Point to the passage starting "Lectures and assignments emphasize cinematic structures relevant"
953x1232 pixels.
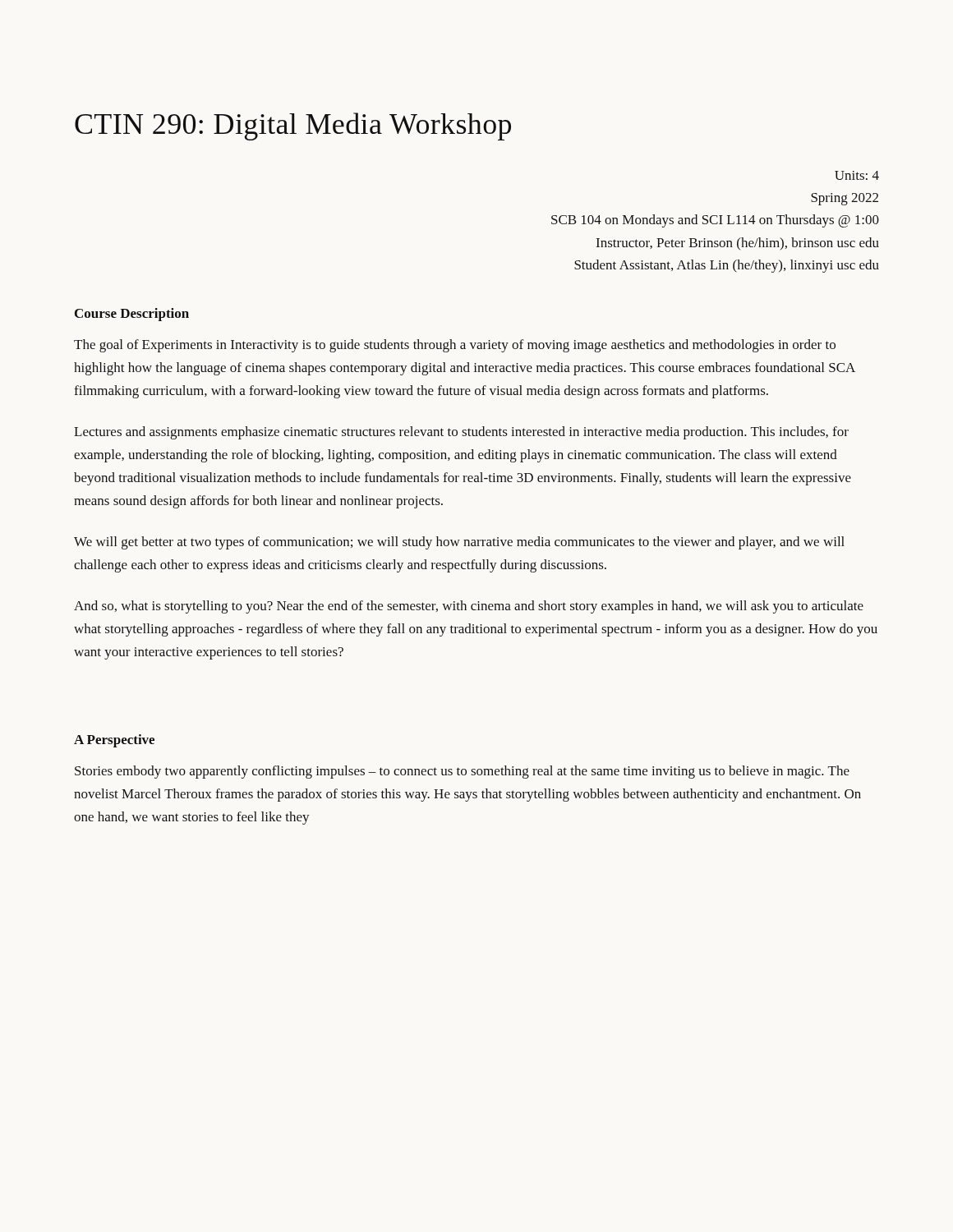click(463, 466)
